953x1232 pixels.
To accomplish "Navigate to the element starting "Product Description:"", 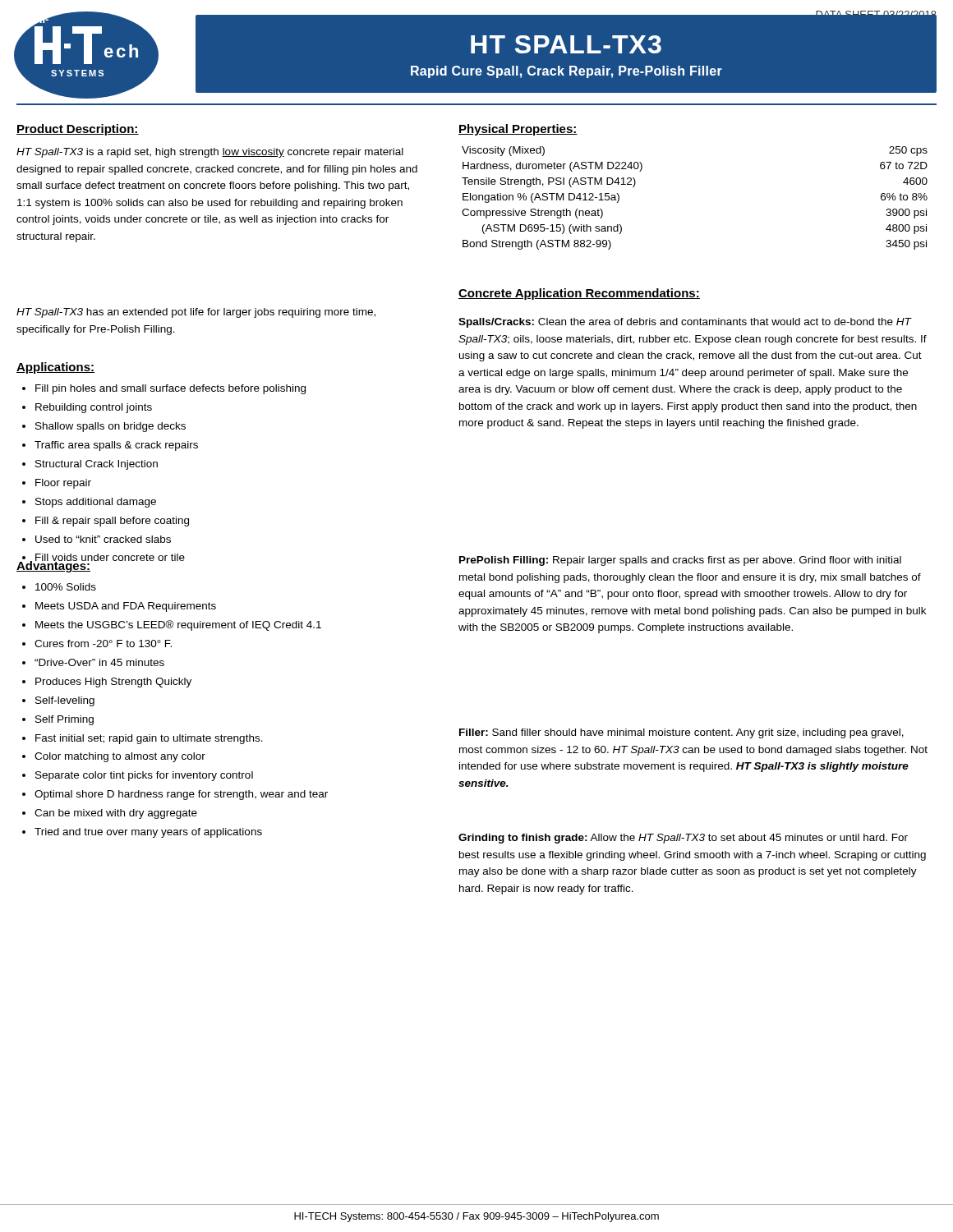I will [77, 129].
